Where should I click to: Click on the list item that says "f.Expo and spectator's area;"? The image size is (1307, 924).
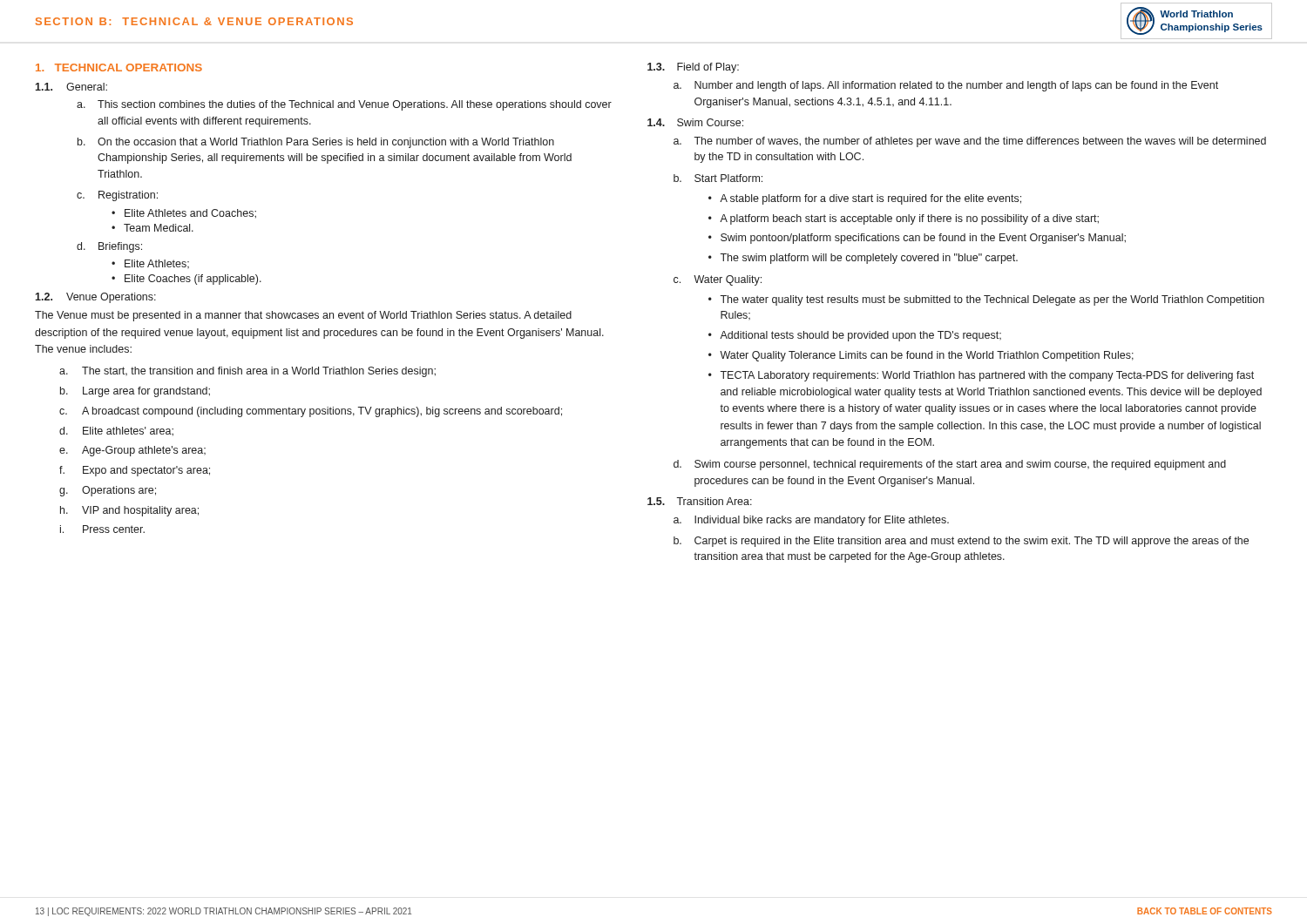coord(135,471)
